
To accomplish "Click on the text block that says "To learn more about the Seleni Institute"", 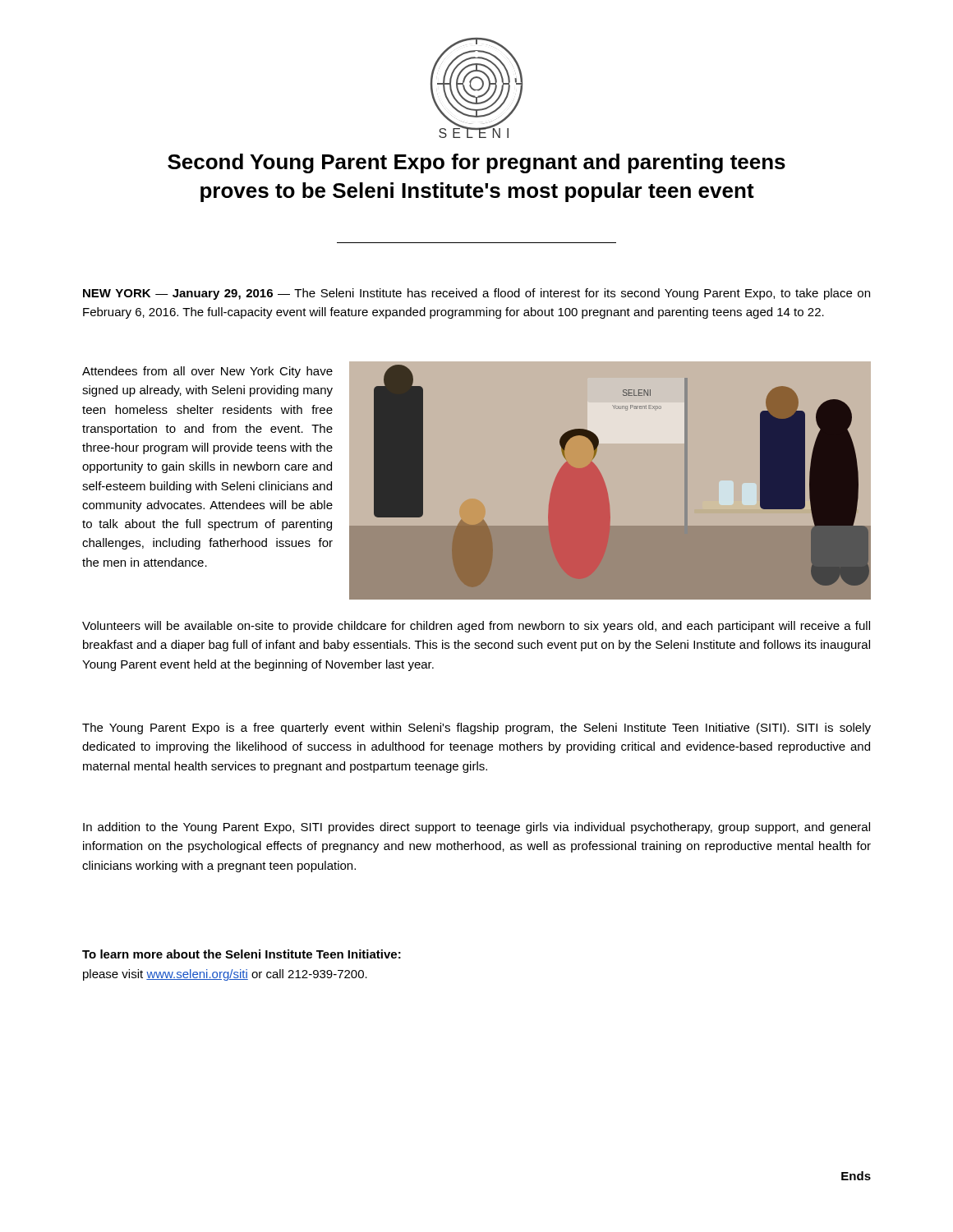I will 242,964.
